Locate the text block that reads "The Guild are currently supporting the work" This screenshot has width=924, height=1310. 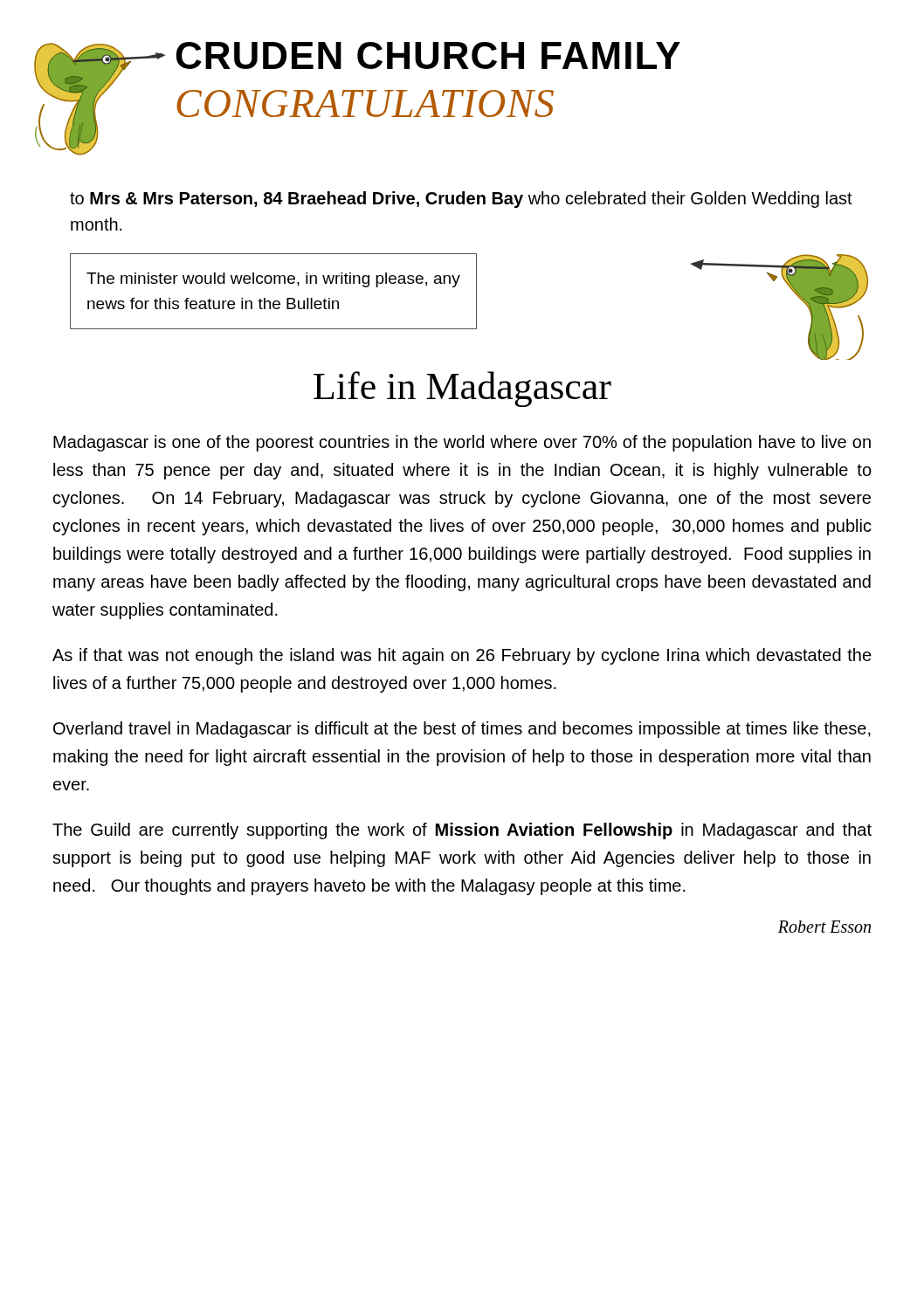click(x=462, y=858)
